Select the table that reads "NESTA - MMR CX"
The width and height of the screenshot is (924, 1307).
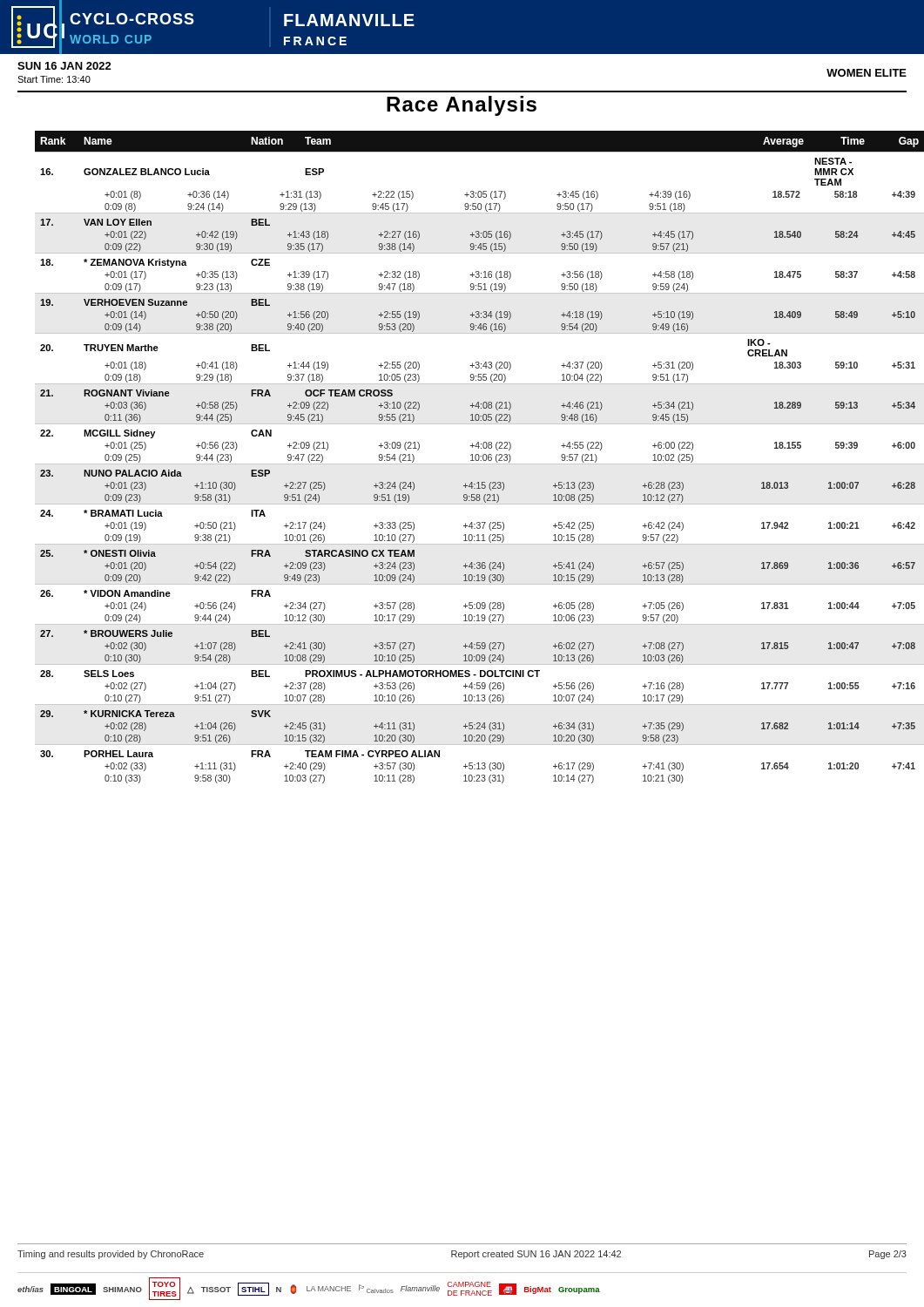click(462, 459)
